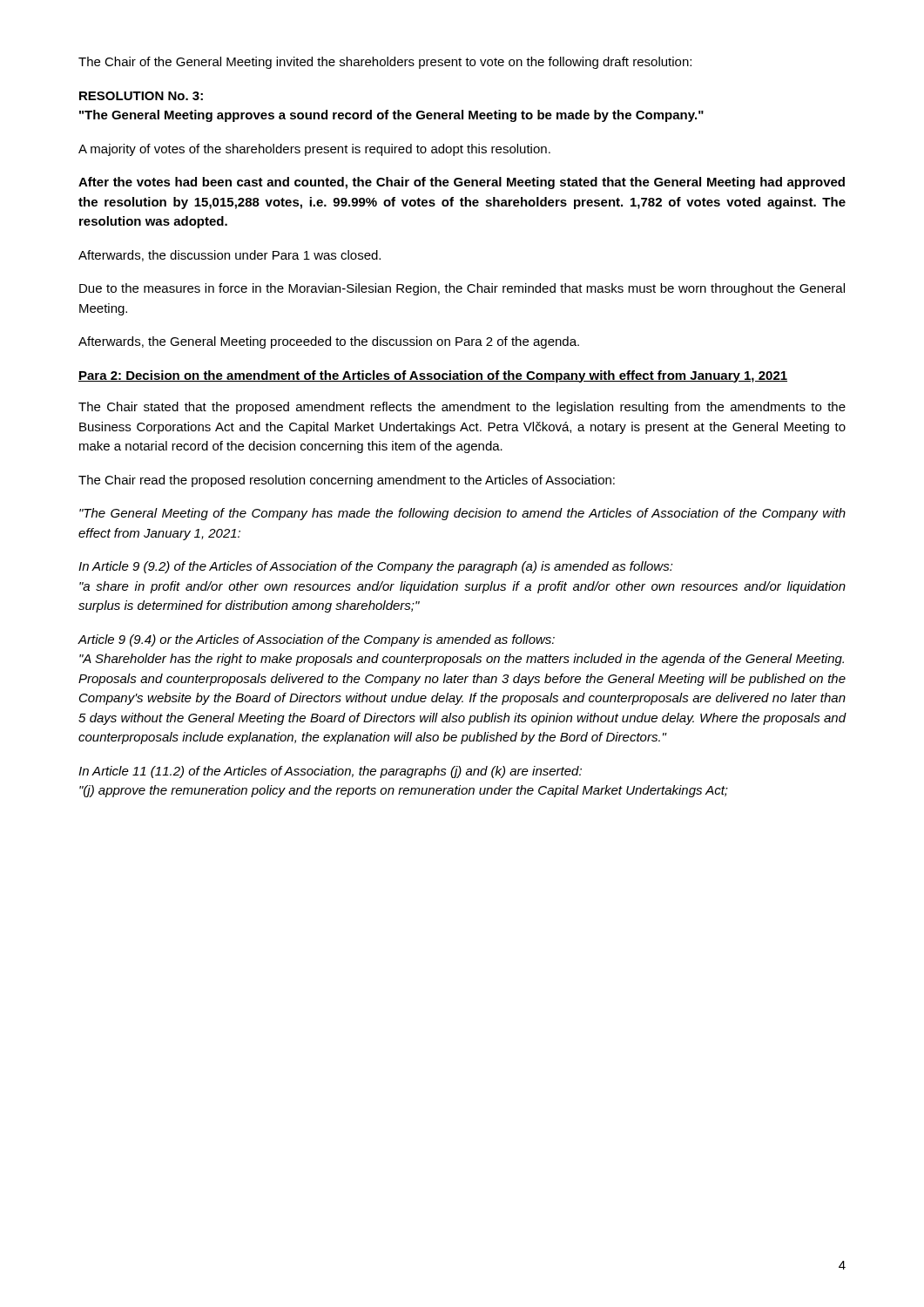Locate the section header that opens with "Para 2: Decision on the"

433,375
